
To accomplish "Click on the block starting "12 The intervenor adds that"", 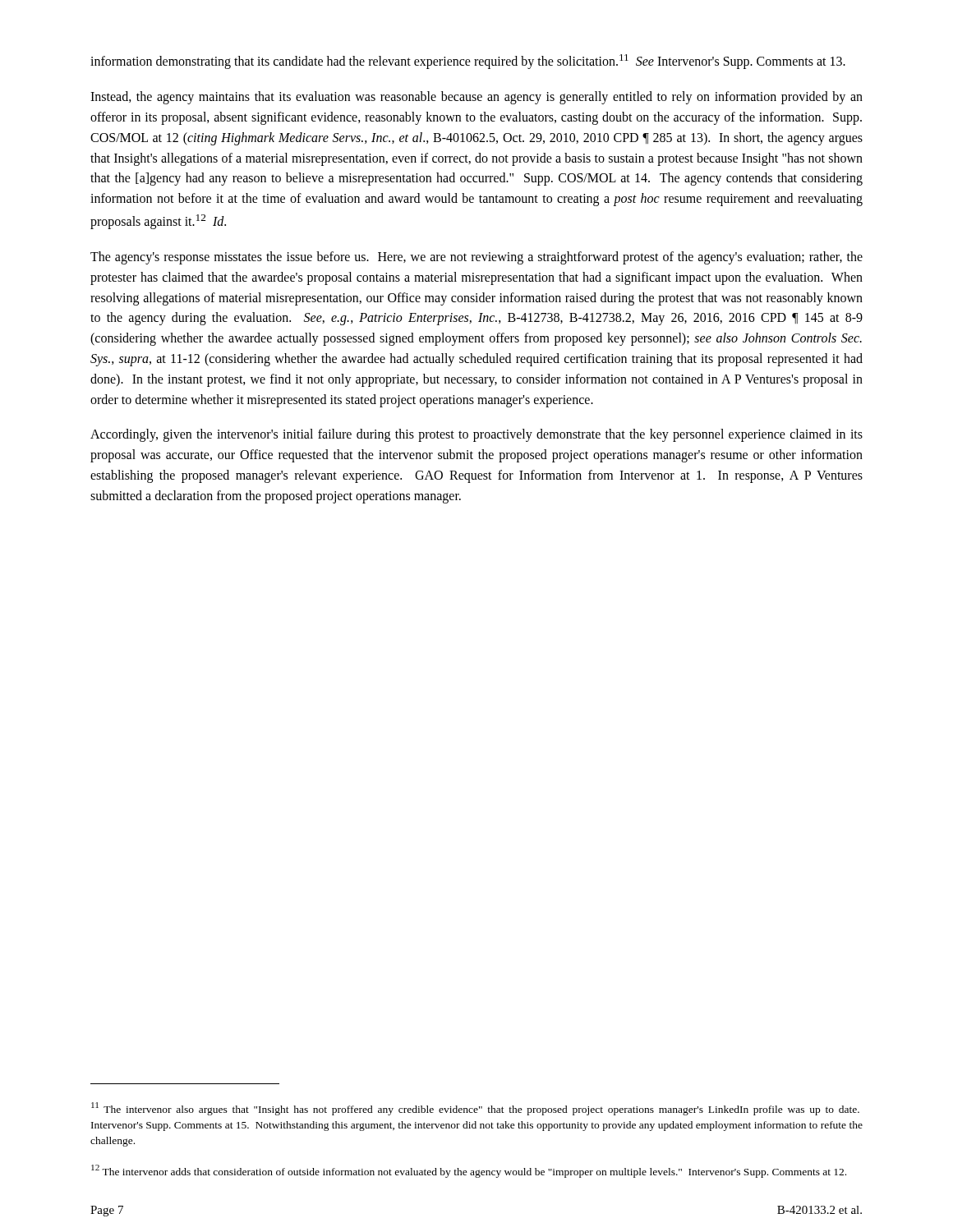I will coord(469,1170).
